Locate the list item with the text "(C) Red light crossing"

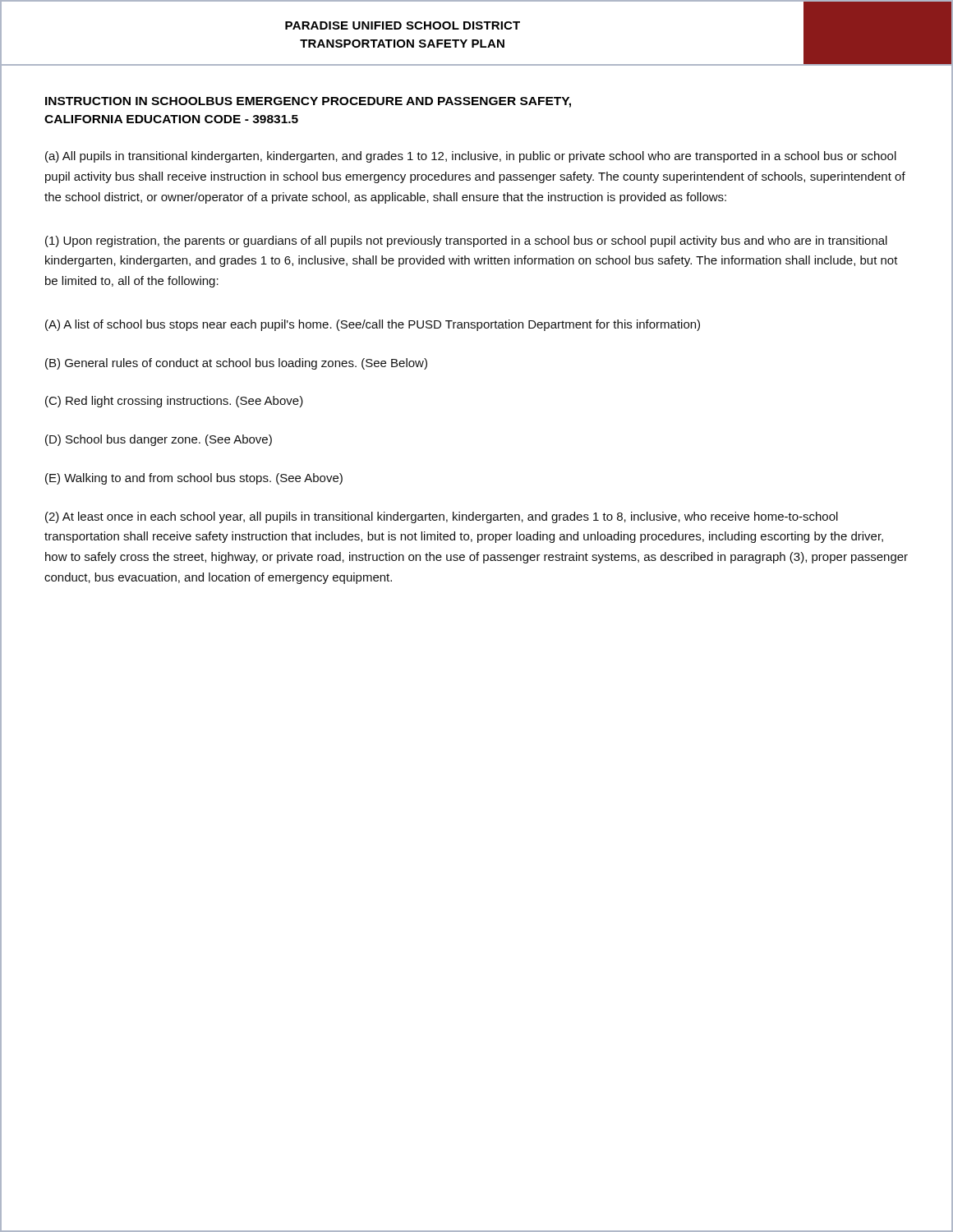pyautogui.click(x=174, y=402)
